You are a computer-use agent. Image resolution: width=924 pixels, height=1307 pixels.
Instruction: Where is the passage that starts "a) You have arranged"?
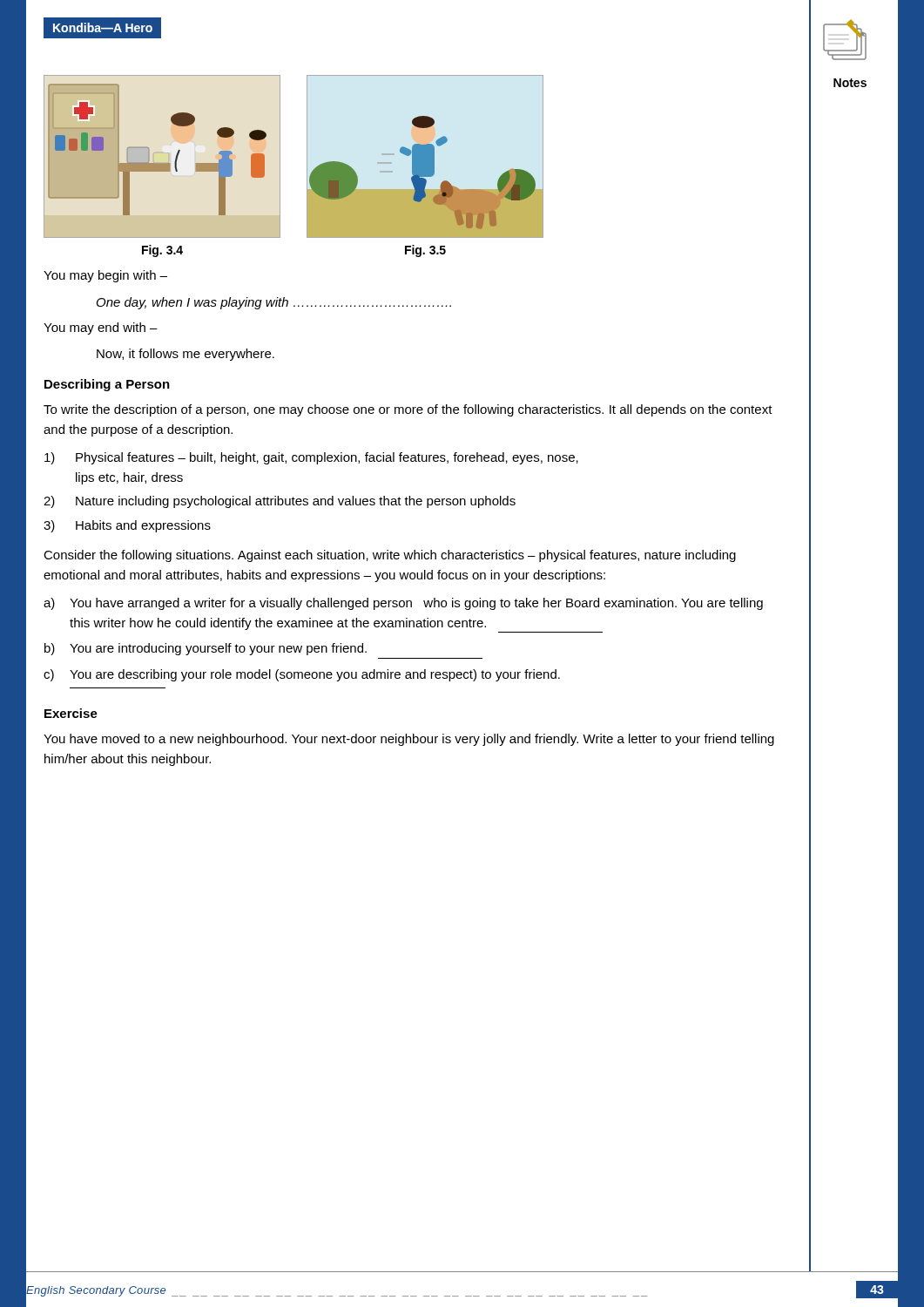[x=414, y=613]
